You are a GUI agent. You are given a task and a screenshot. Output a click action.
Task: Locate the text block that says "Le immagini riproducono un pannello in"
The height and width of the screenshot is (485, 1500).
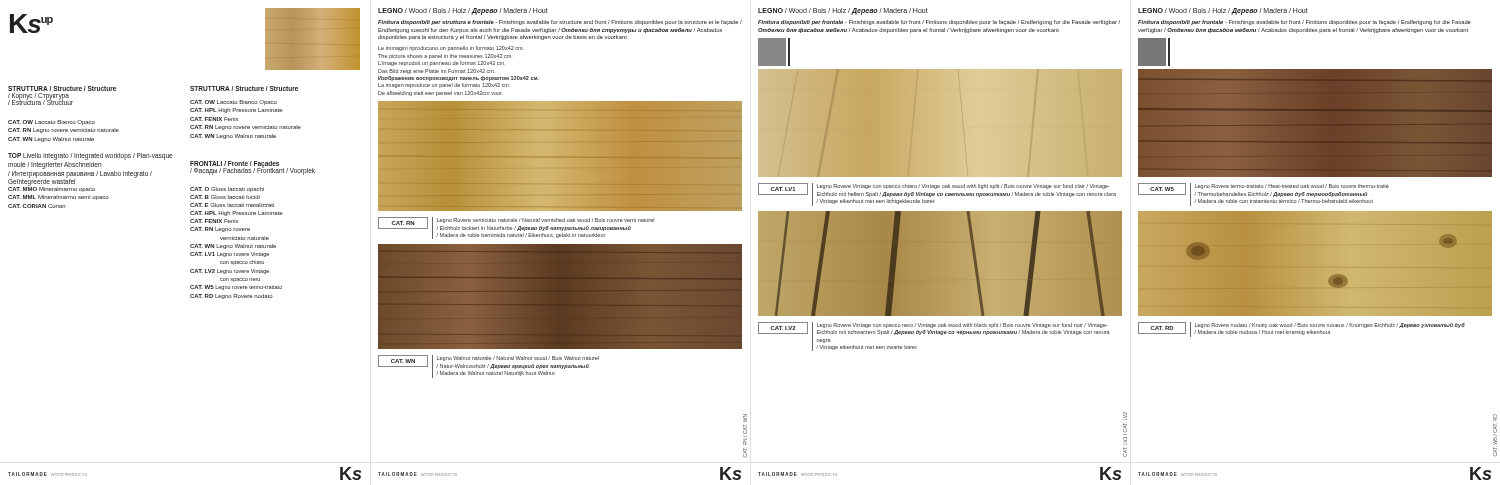click(459, 71)
